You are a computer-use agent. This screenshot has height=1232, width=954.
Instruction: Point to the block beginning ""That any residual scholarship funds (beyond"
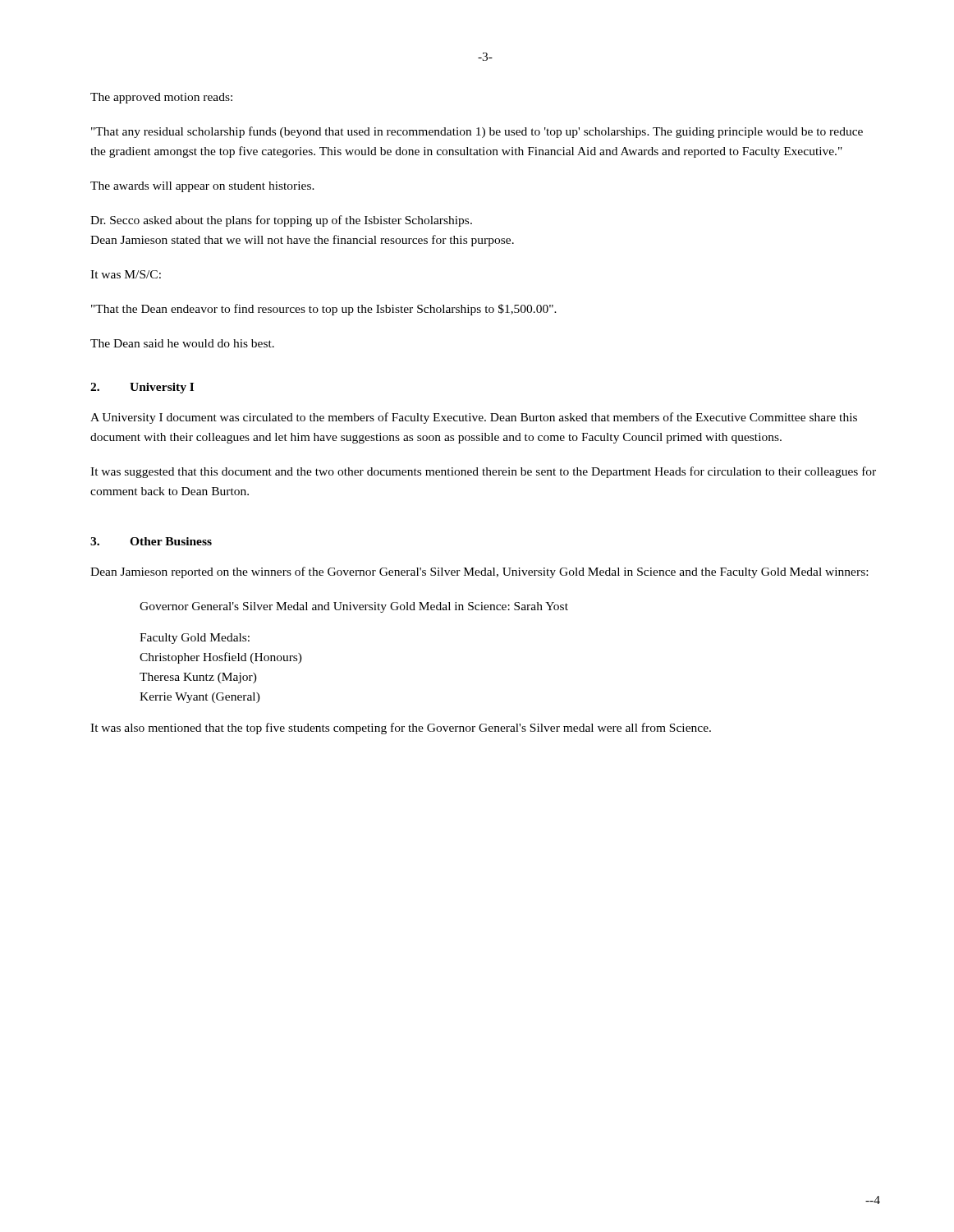click(x=477, y=141)
